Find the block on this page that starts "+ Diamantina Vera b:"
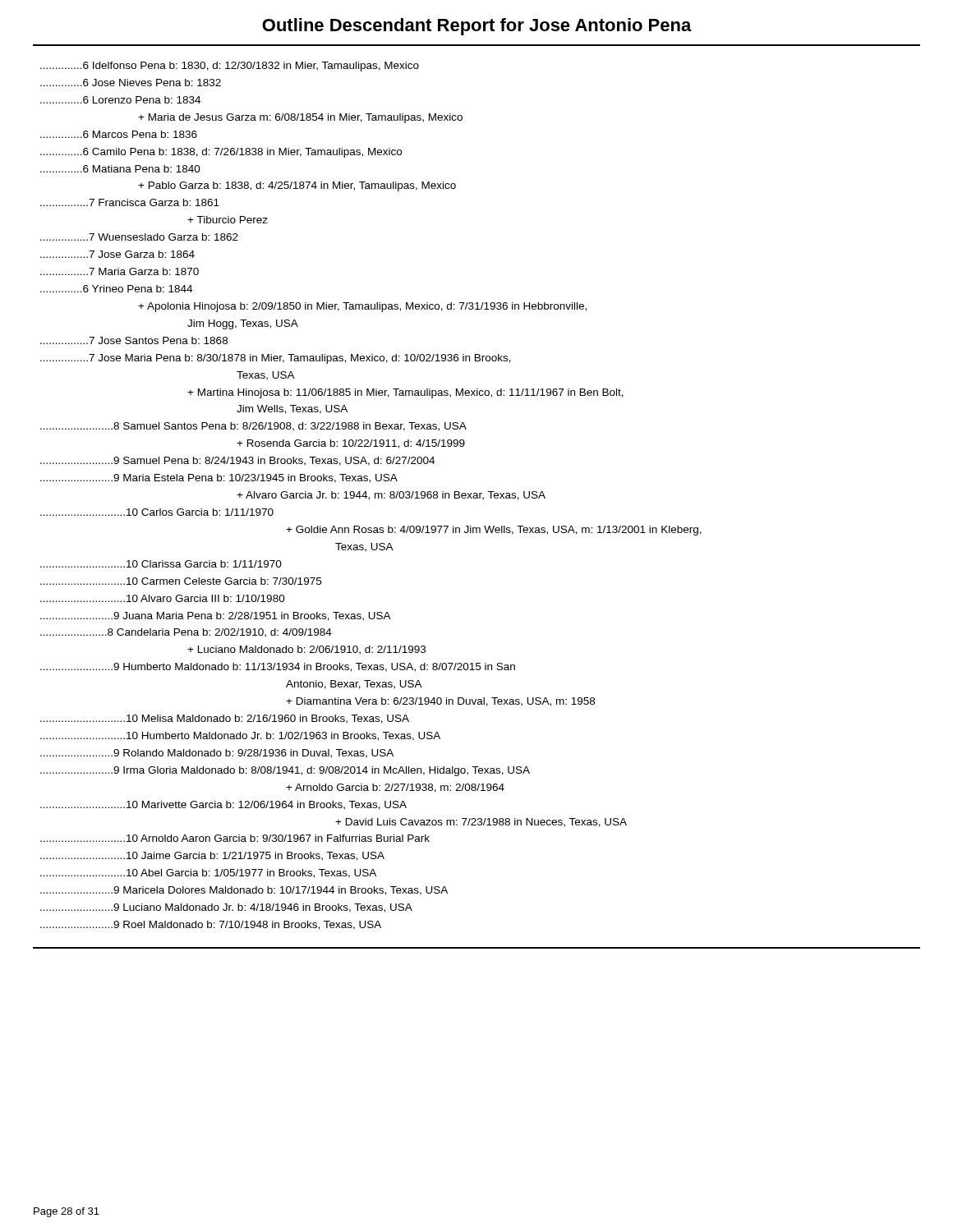This screenshot has width=953, height=1232. tap(441, 701)
